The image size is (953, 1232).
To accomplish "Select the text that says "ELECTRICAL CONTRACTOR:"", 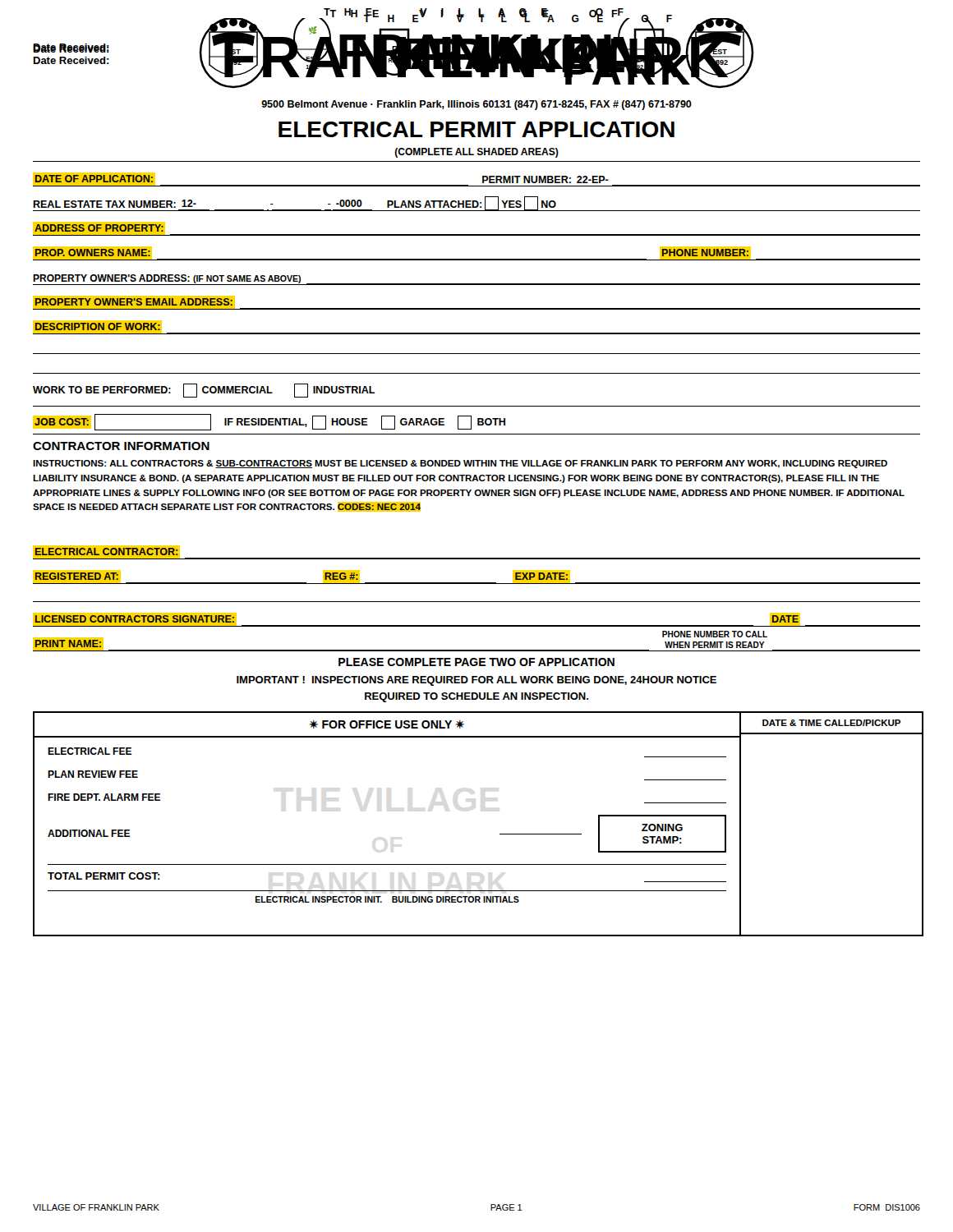I will coord(476,552).
